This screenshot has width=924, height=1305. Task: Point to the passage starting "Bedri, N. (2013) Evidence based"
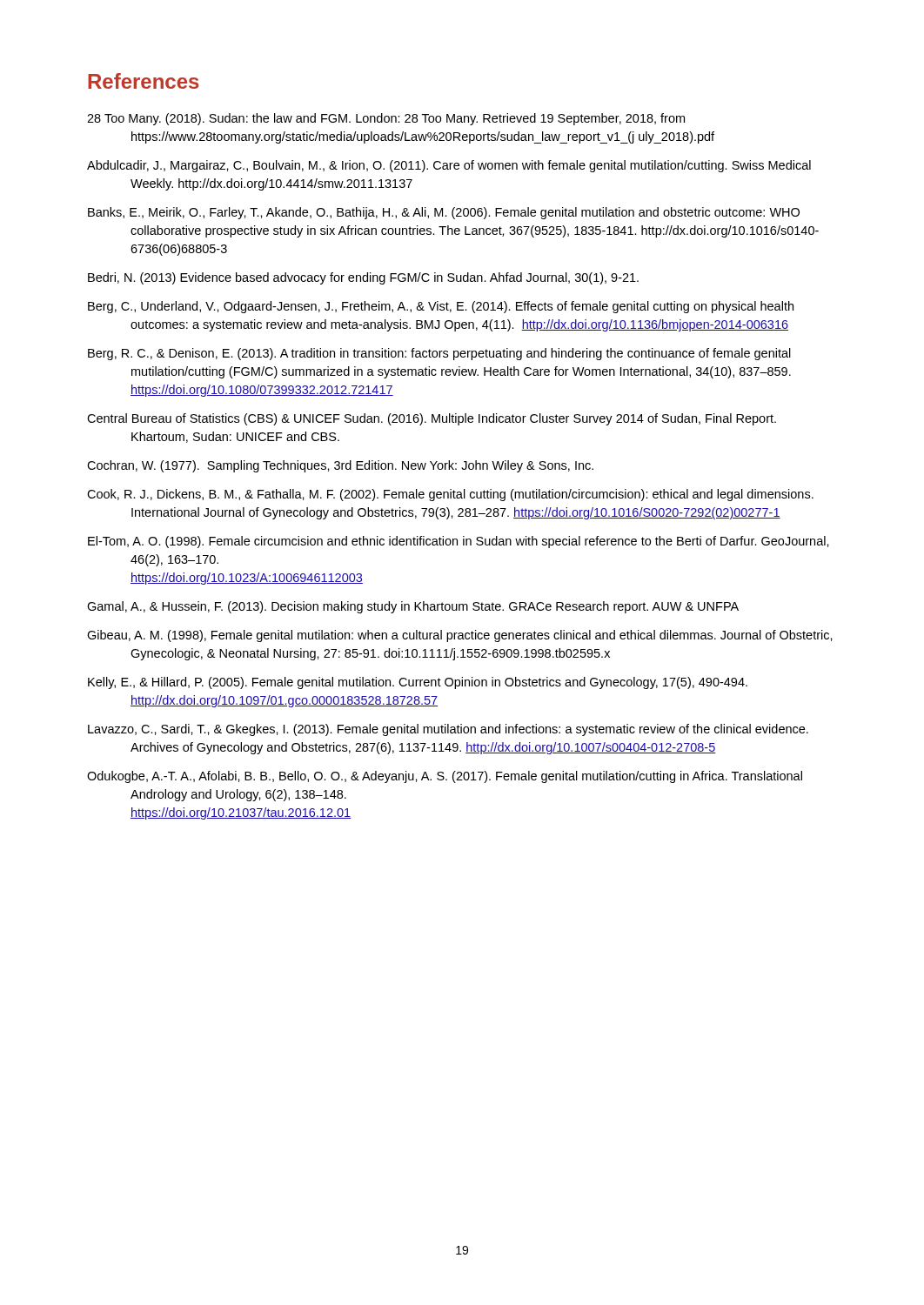tap(363, 278)
